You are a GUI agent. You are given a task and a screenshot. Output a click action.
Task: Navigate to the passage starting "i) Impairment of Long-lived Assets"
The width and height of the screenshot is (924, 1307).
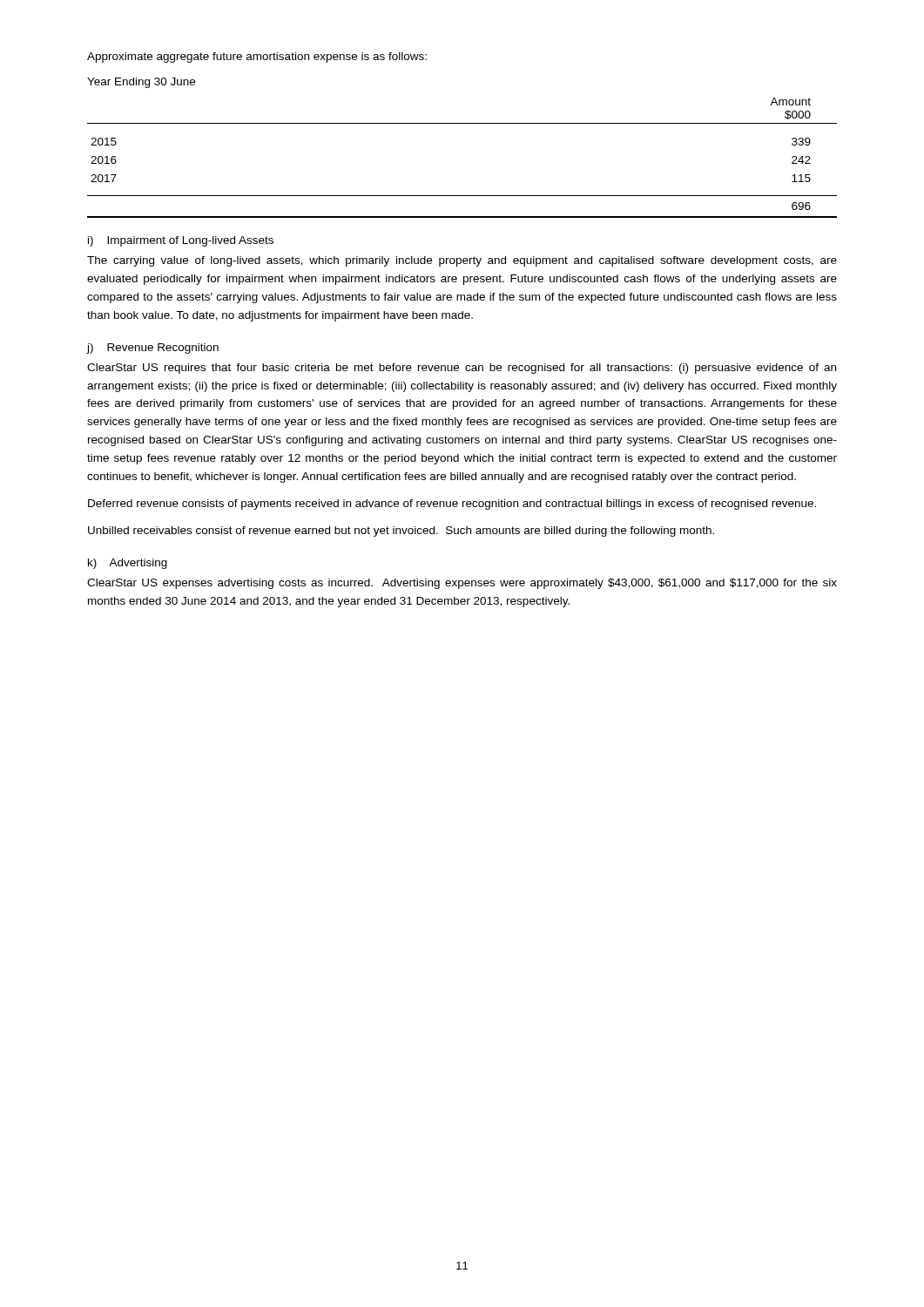[x=181, y=240]
